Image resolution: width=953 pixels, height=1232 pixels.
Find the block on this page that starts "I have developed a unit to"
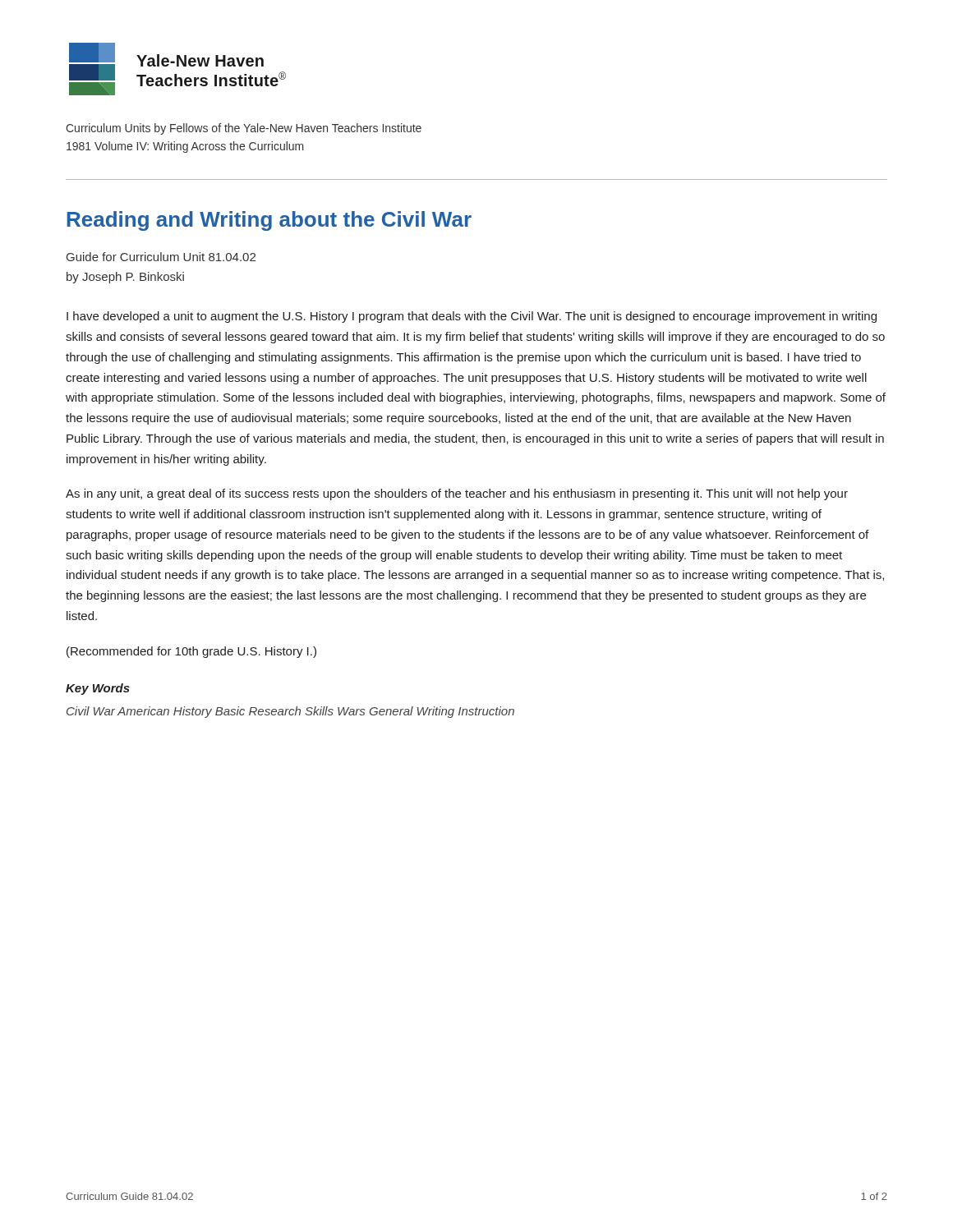tap(476, 387)
